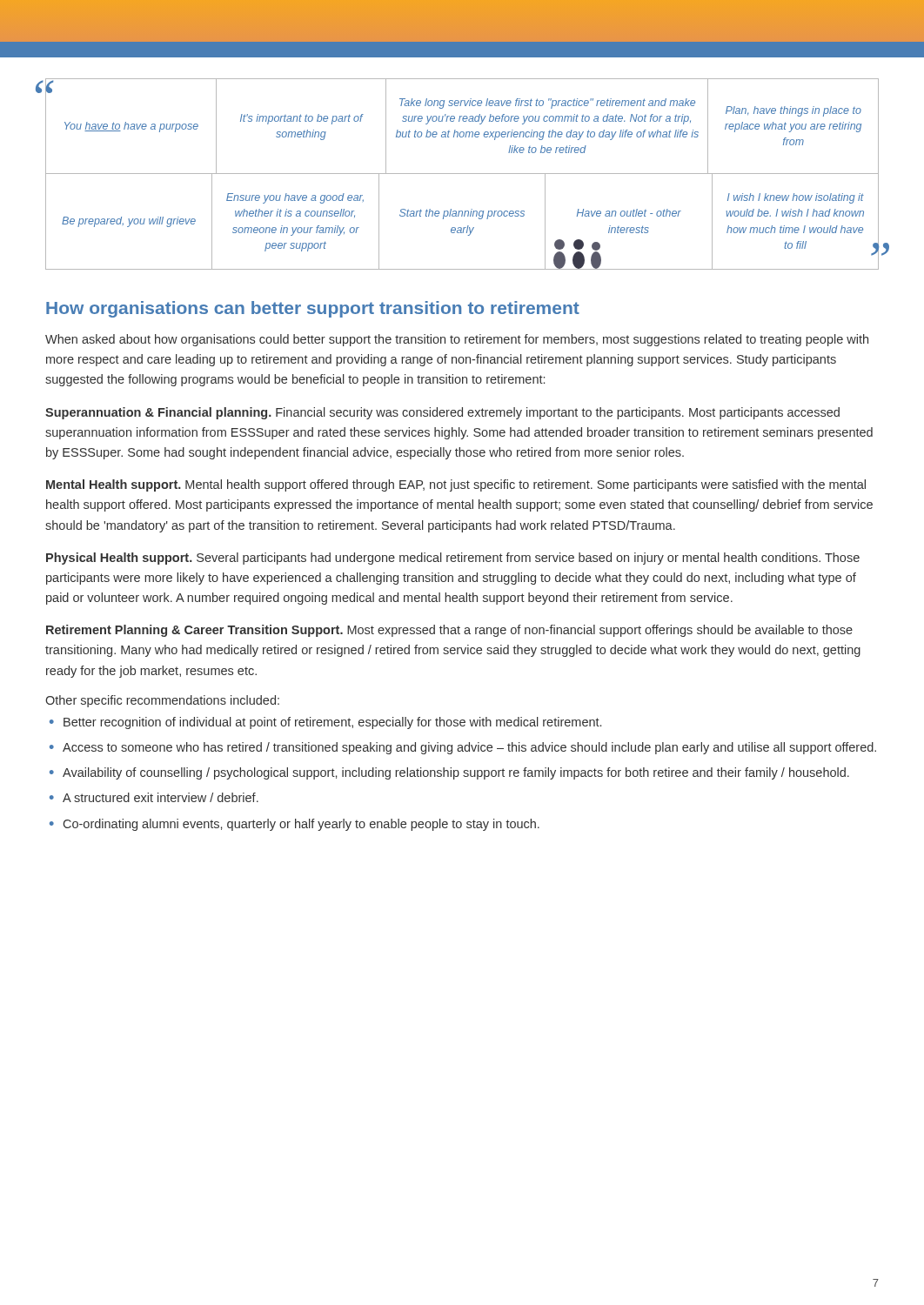
Task: Navigate to the element starting "A structured exit interview / debrief."
Action: click(x=161, y=798)
